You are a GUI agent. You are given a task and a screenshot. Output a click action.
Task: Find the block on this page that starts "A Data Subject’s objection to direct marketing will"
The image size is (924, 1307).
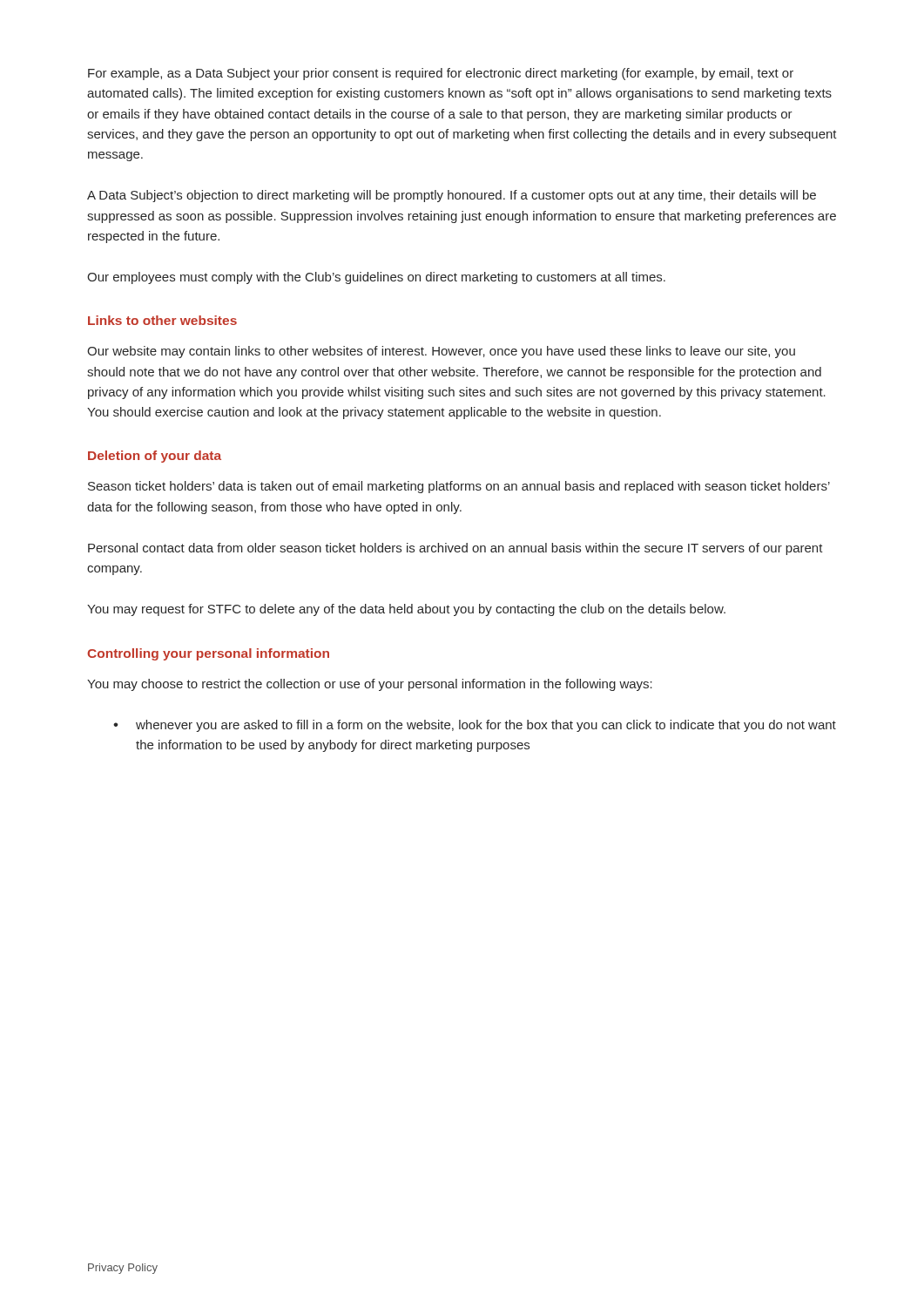(x=462, y=215)
